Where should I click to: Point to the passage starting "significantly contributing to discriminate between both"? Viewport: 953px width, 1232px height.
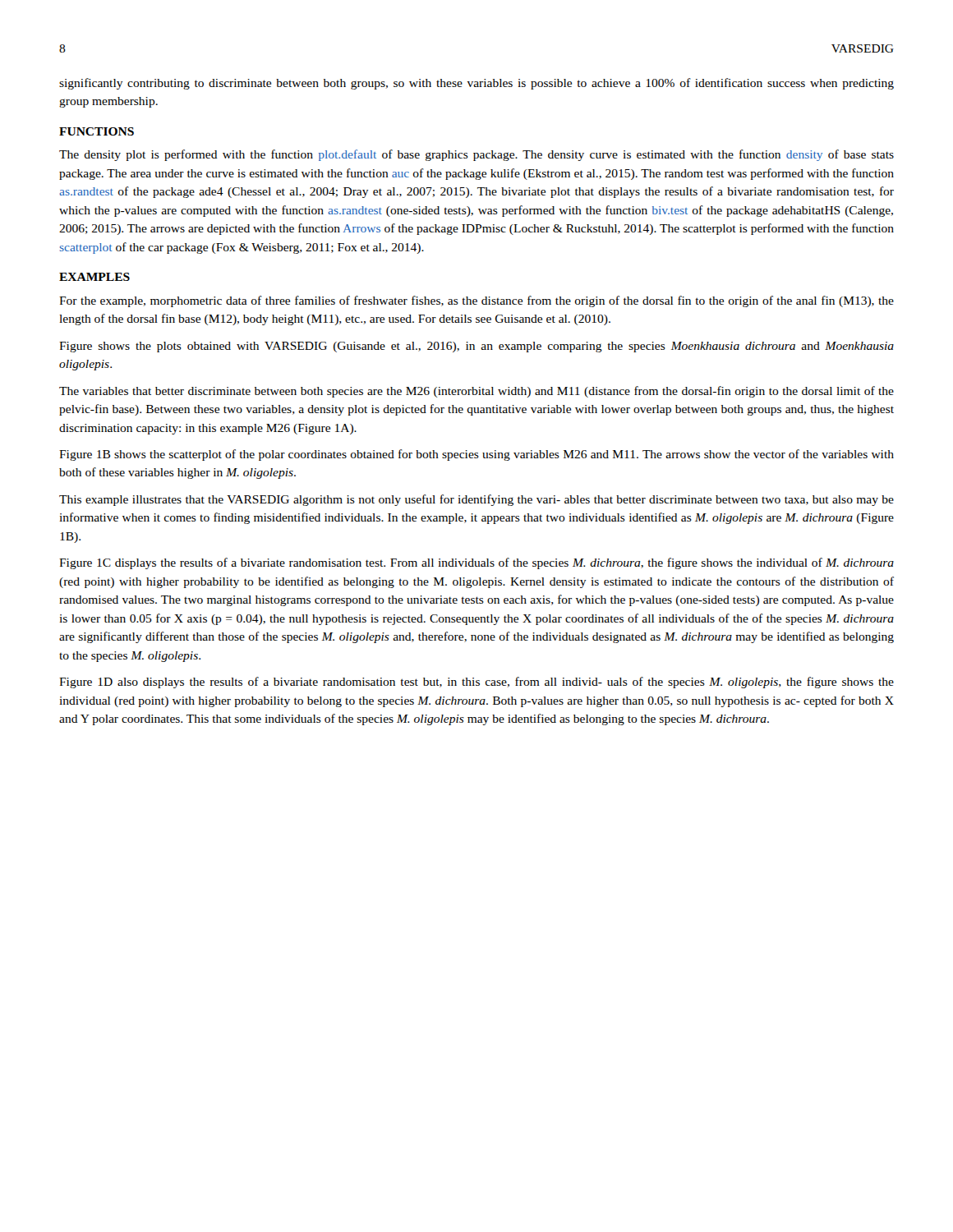click(x=476, y=92)
